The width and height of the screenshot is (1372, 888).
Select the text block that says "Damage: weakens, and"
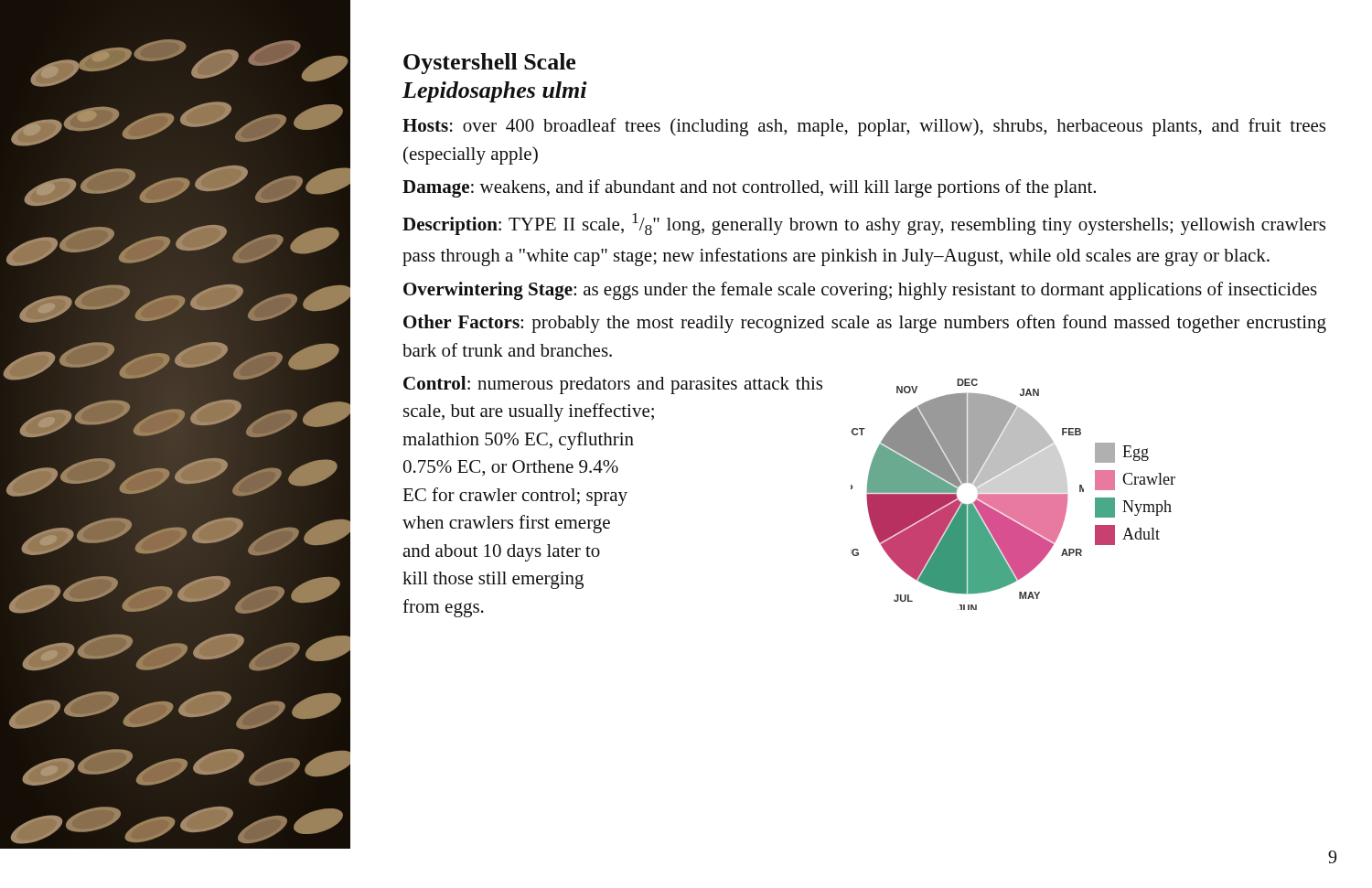[x=750, y=187]
